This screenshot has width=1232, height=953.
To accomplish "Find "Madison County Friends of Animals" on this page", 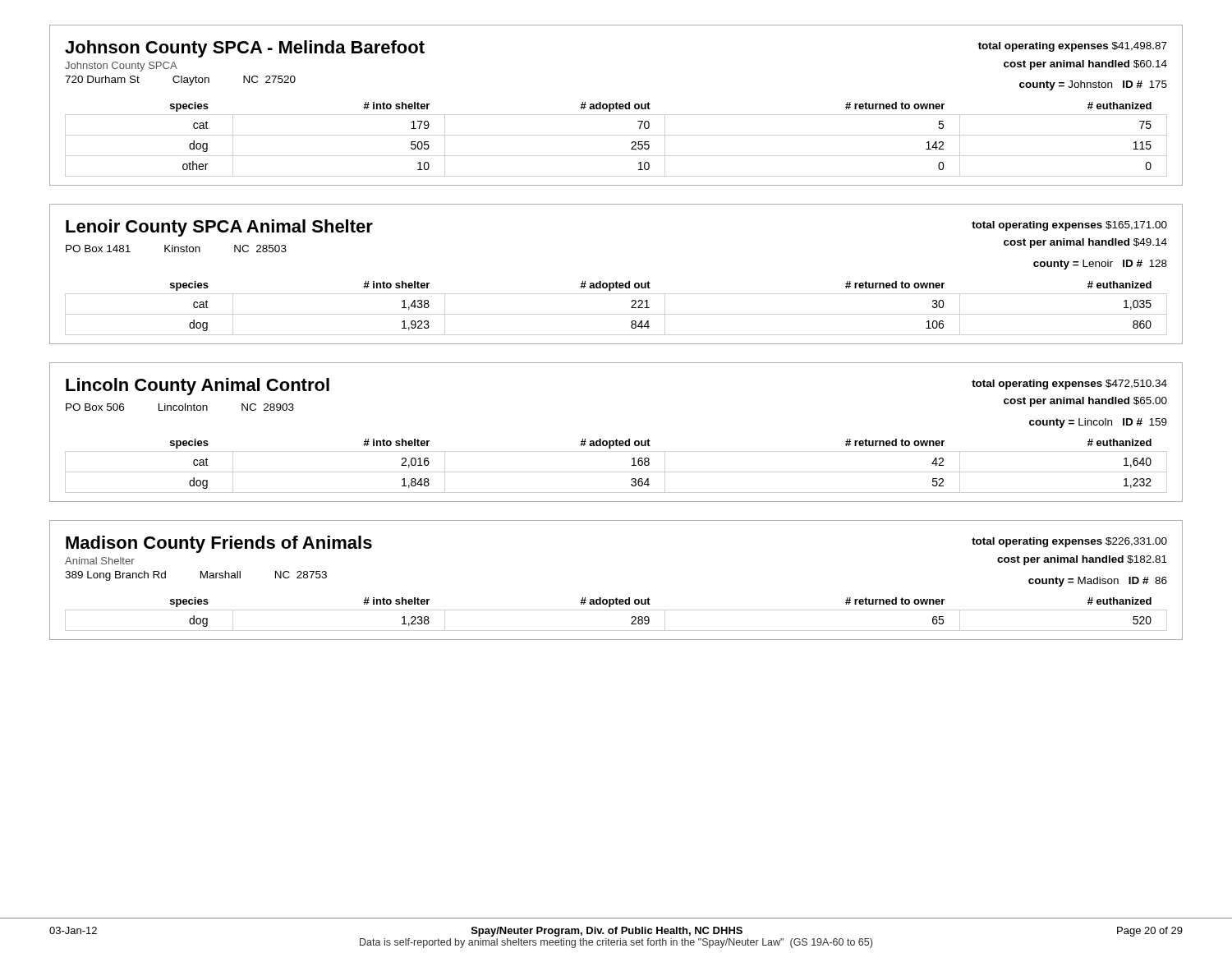I will coord(219,543).
